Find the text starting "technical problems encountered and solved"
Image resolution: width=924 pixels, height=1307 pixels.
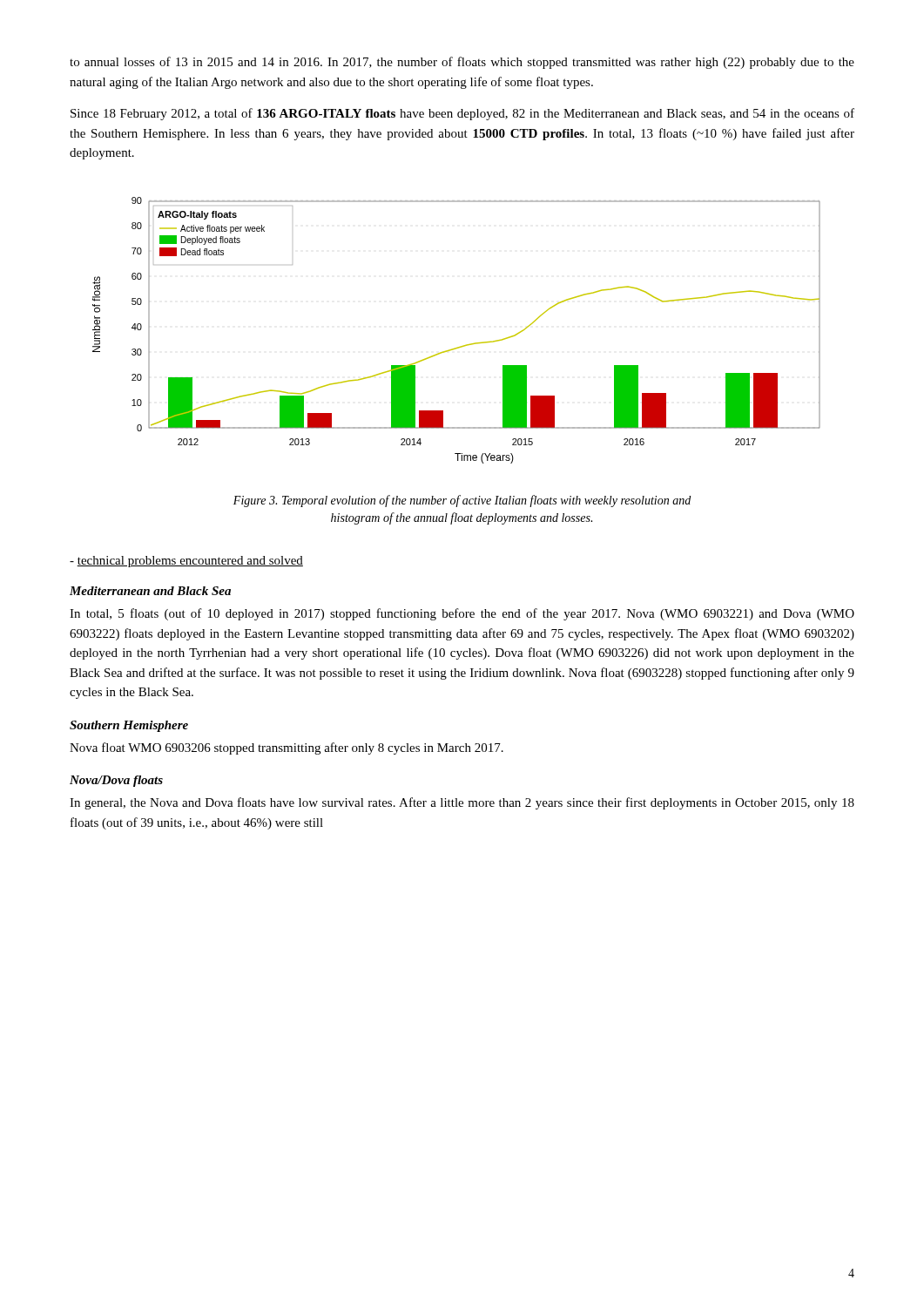tap(186, 560)
